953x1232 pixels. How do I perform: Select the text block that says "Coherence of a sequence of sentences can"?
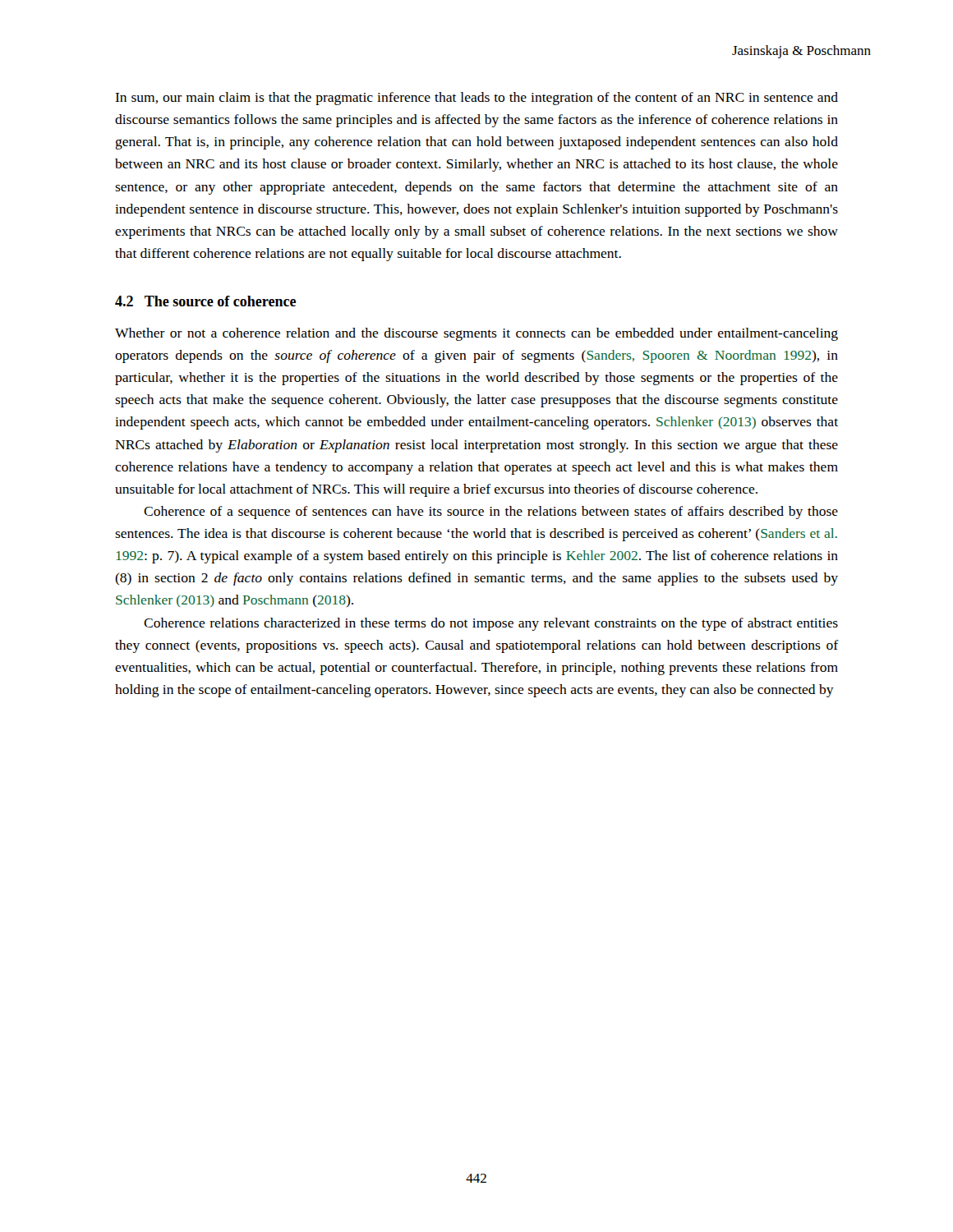(x=476, y=555)
